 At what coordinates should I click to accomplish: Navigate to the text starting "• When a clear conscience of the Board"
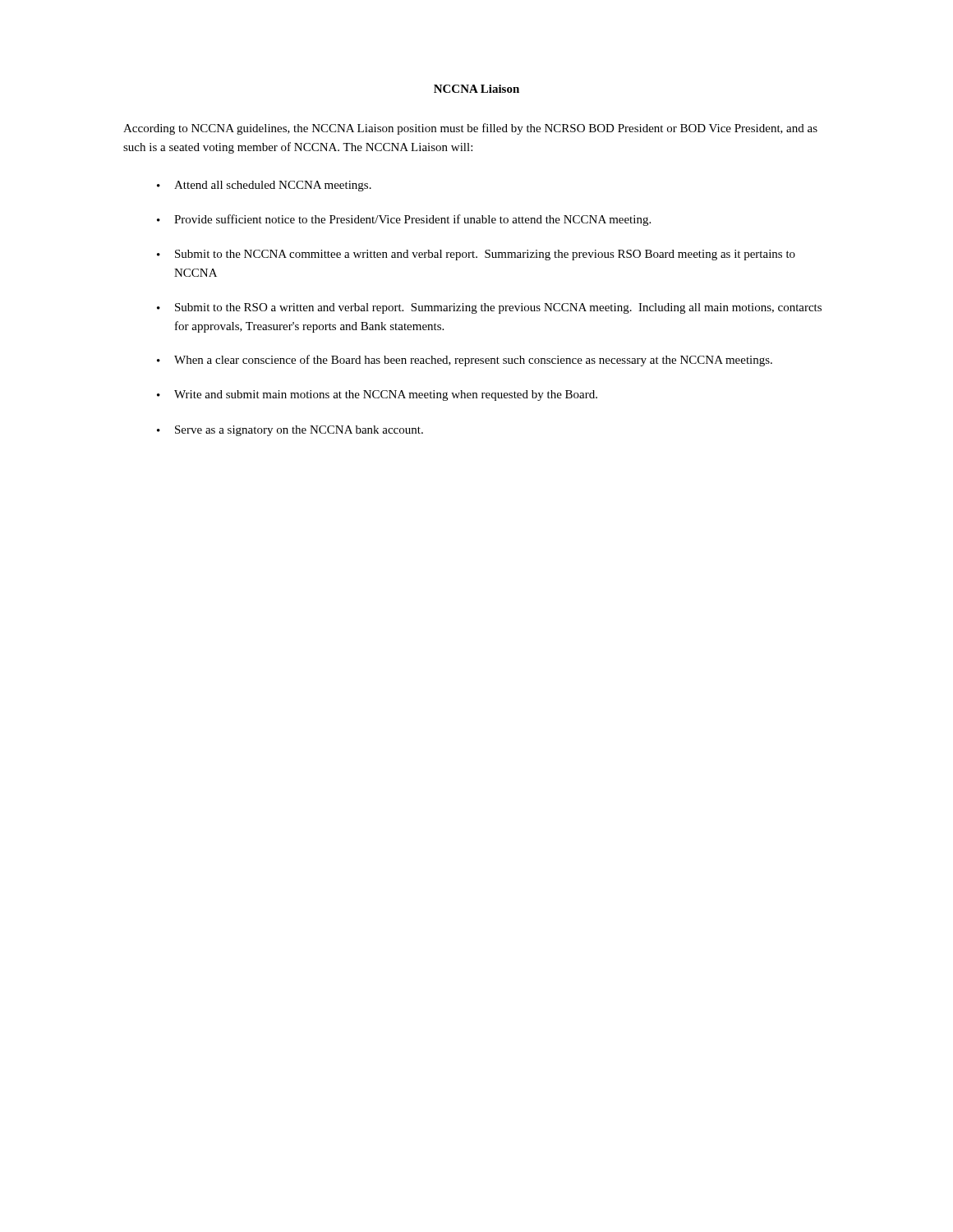tap(493, 361)
